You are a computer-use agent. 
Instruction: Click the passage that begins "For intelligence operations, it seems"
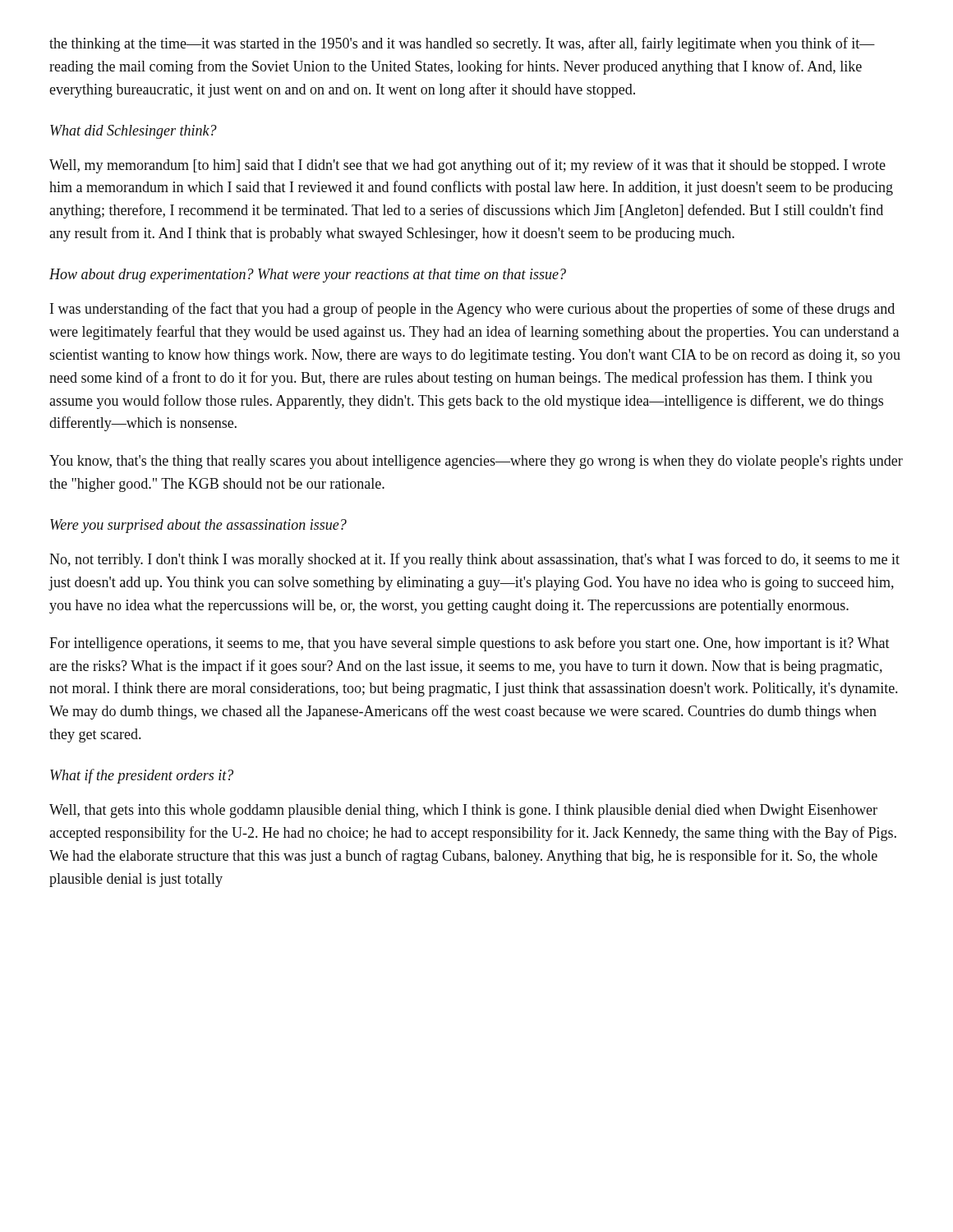[x=474, y=689]
